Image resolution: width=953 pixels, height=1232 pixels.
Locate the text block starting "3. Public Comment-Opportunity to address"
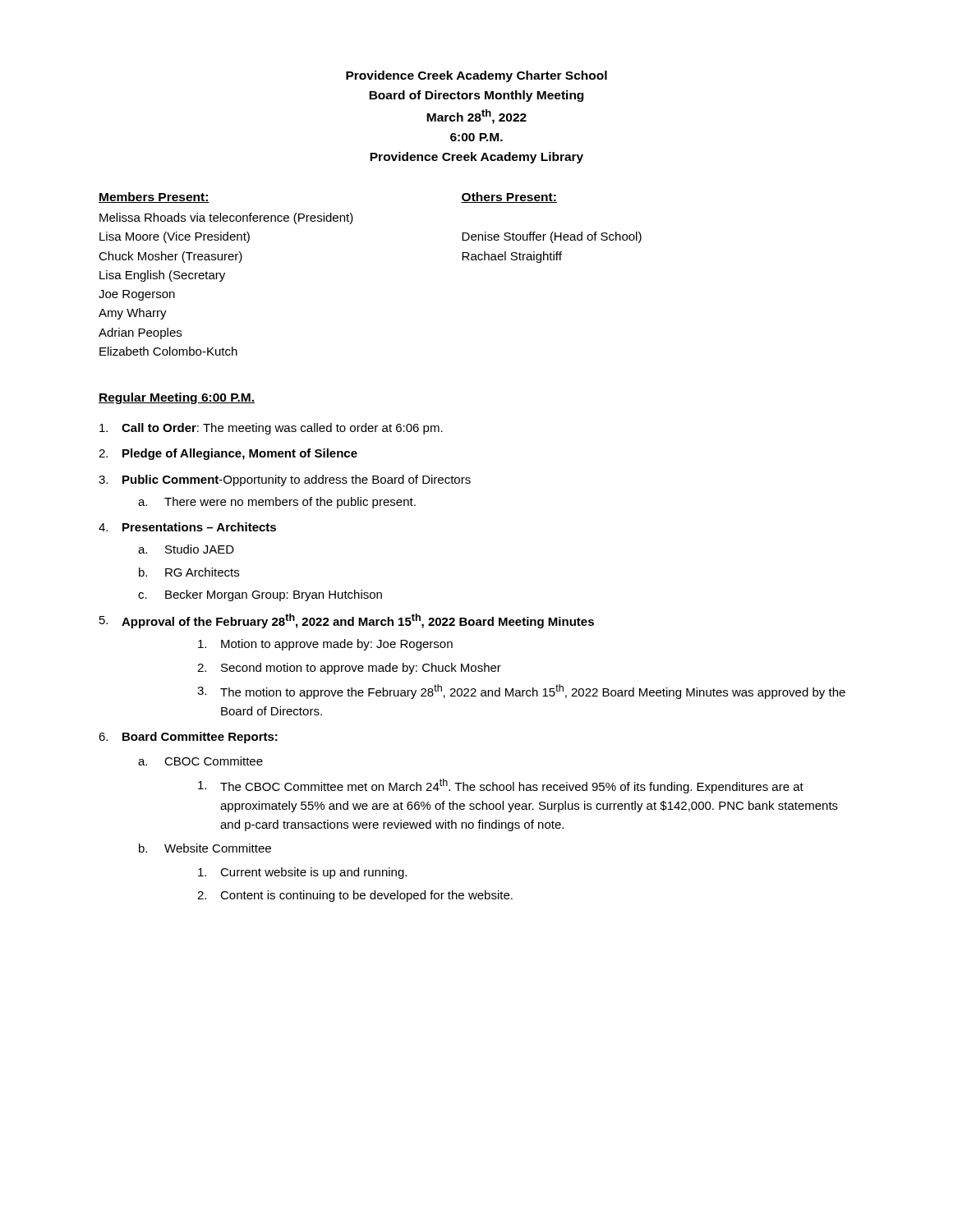(476, 490)
